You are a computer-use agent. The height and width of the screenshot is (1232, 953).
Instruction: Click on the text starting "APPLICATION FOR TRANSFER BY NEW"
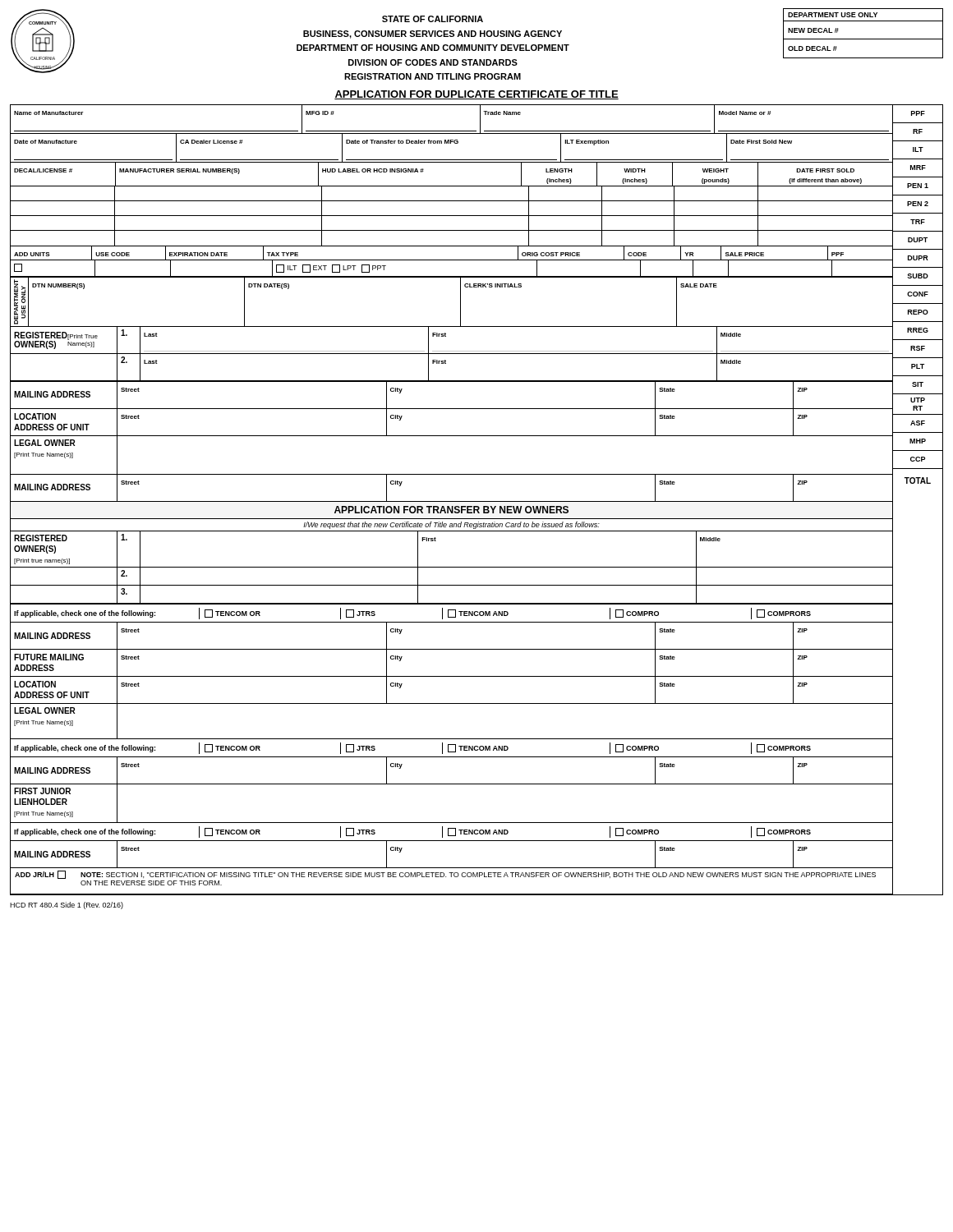click(451, 510)
